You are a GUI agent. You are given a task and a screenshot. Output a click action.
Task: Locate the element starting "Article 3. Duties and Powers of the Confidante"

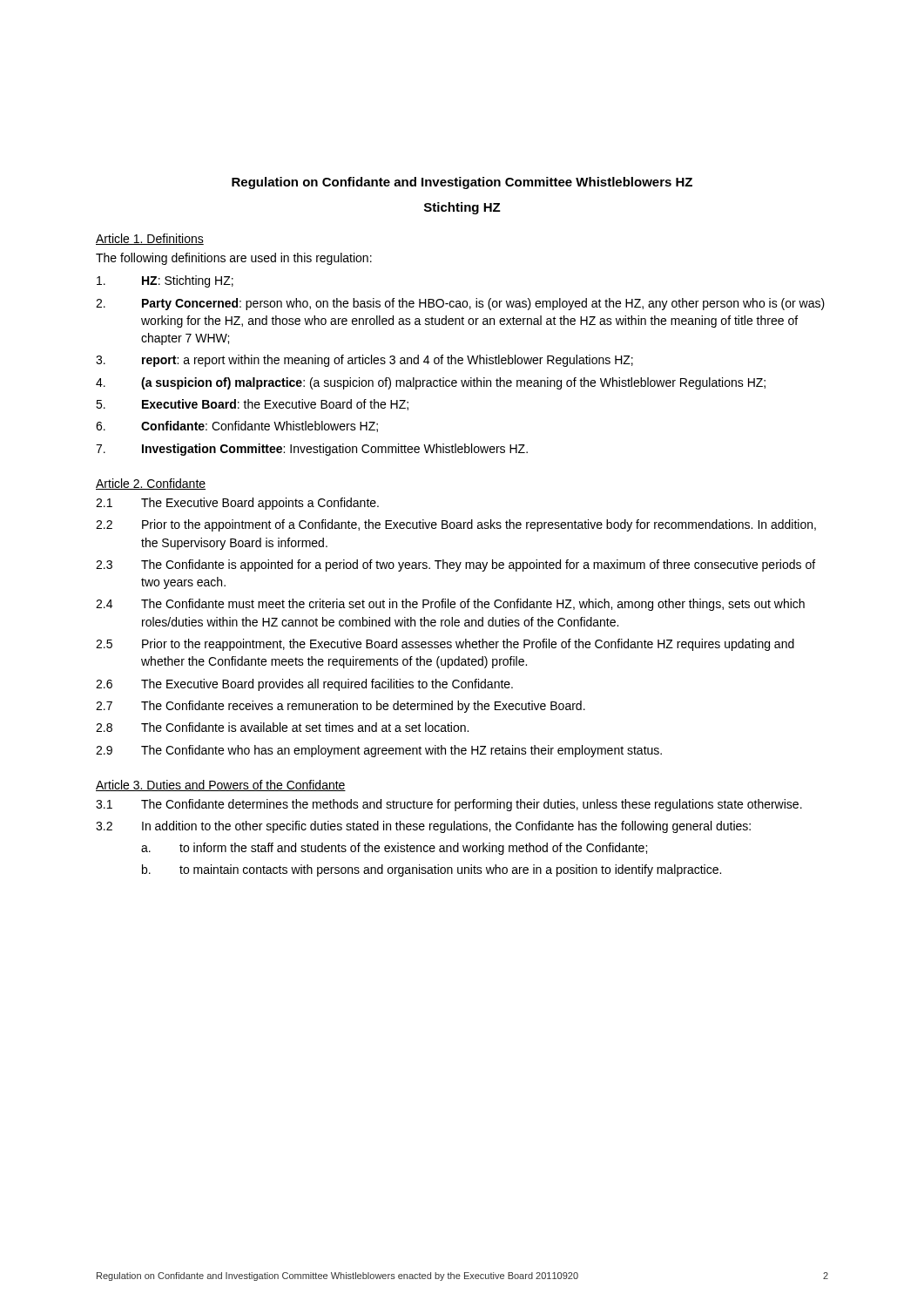pyautogui.click(x=221, y=785)
